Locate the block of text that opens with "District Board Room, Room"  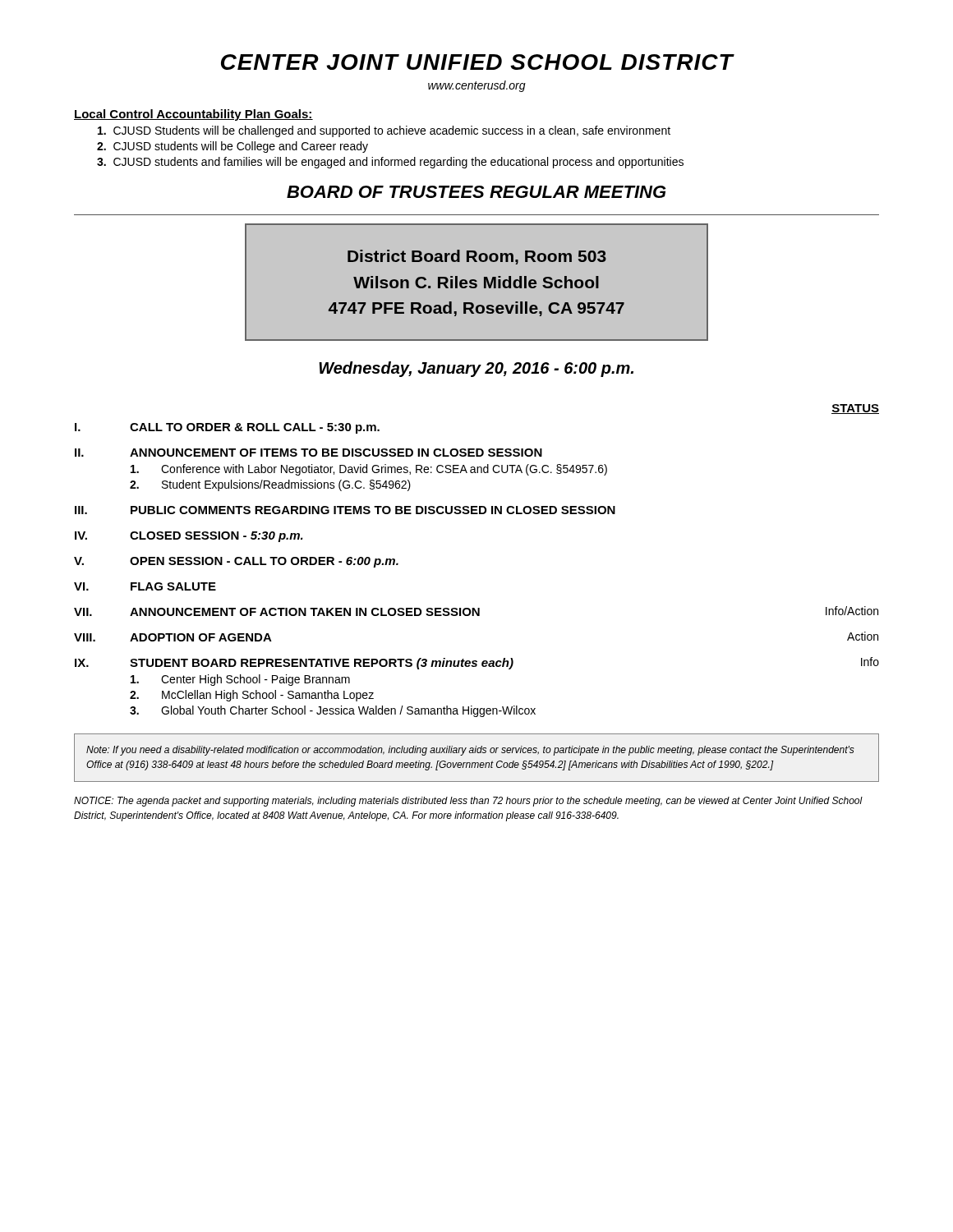coord(476,282)
